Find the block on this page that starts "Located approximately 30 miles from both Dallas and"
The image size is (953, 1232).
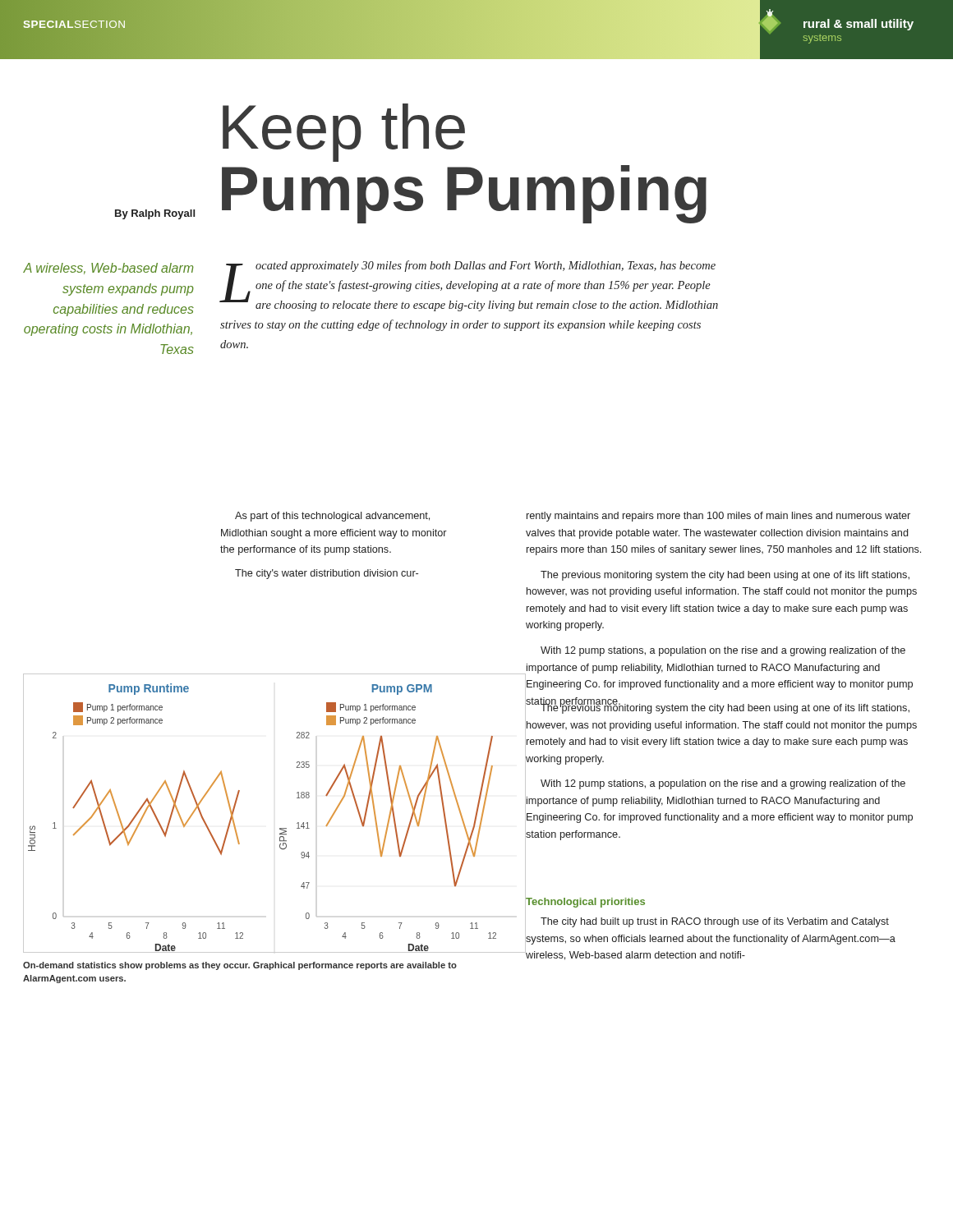tap(469, 303)
